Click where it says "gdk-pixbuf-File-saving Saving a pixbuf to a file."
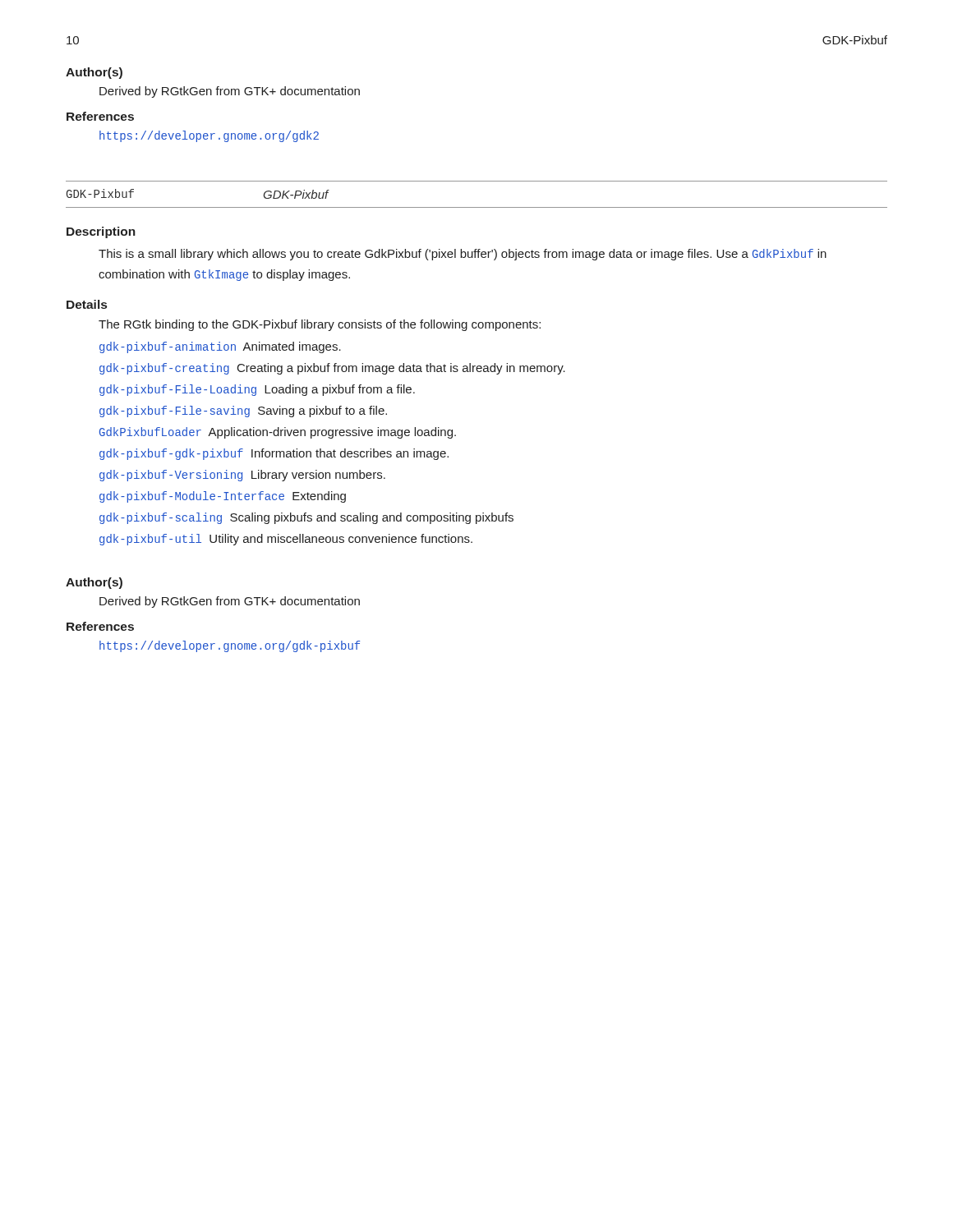This screenshot has height=1232, width=953. click(243, 411)
